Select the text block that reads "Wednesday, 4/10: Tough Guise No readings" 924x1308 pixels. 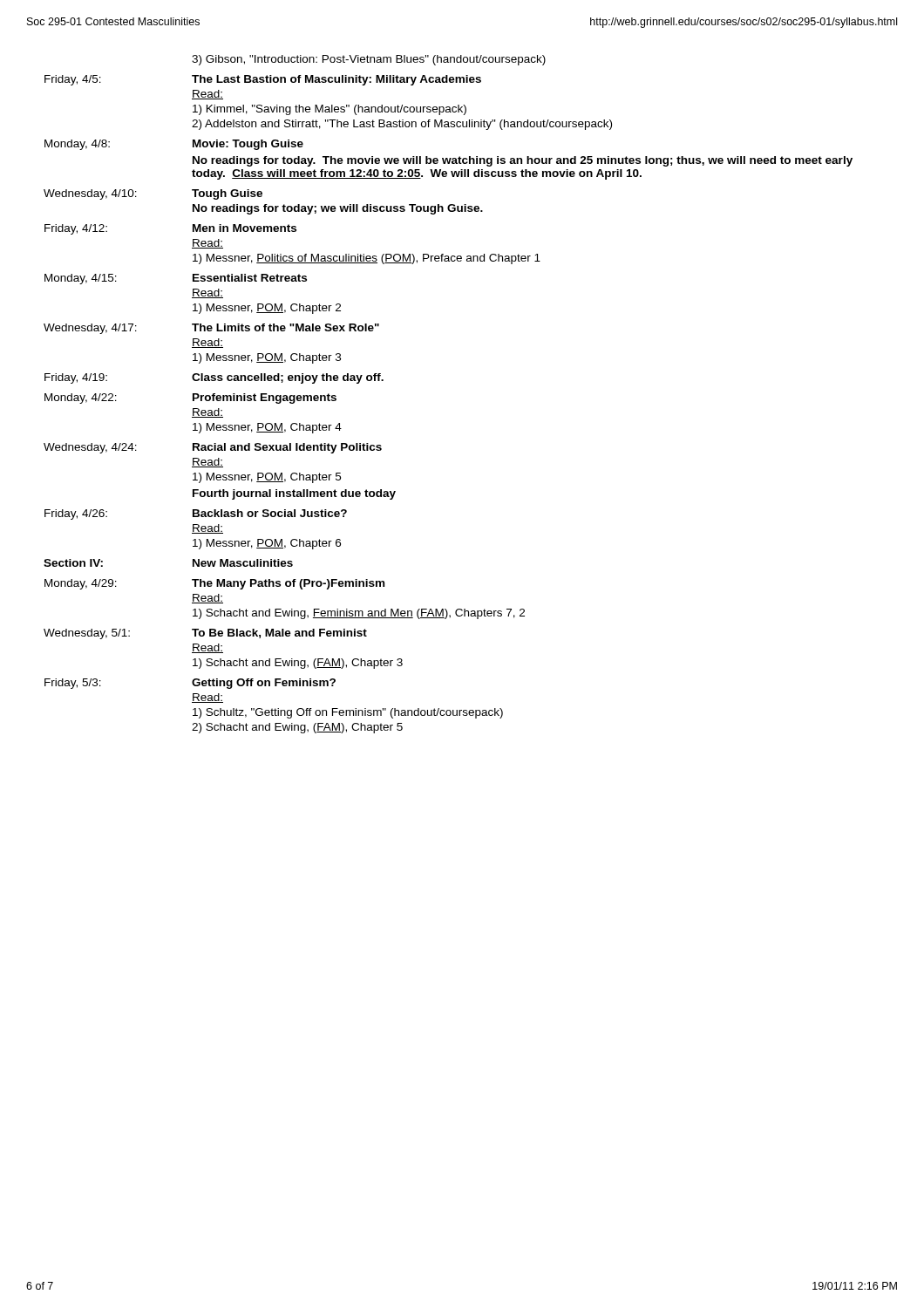pyautogui.click(x=462, y=201)
